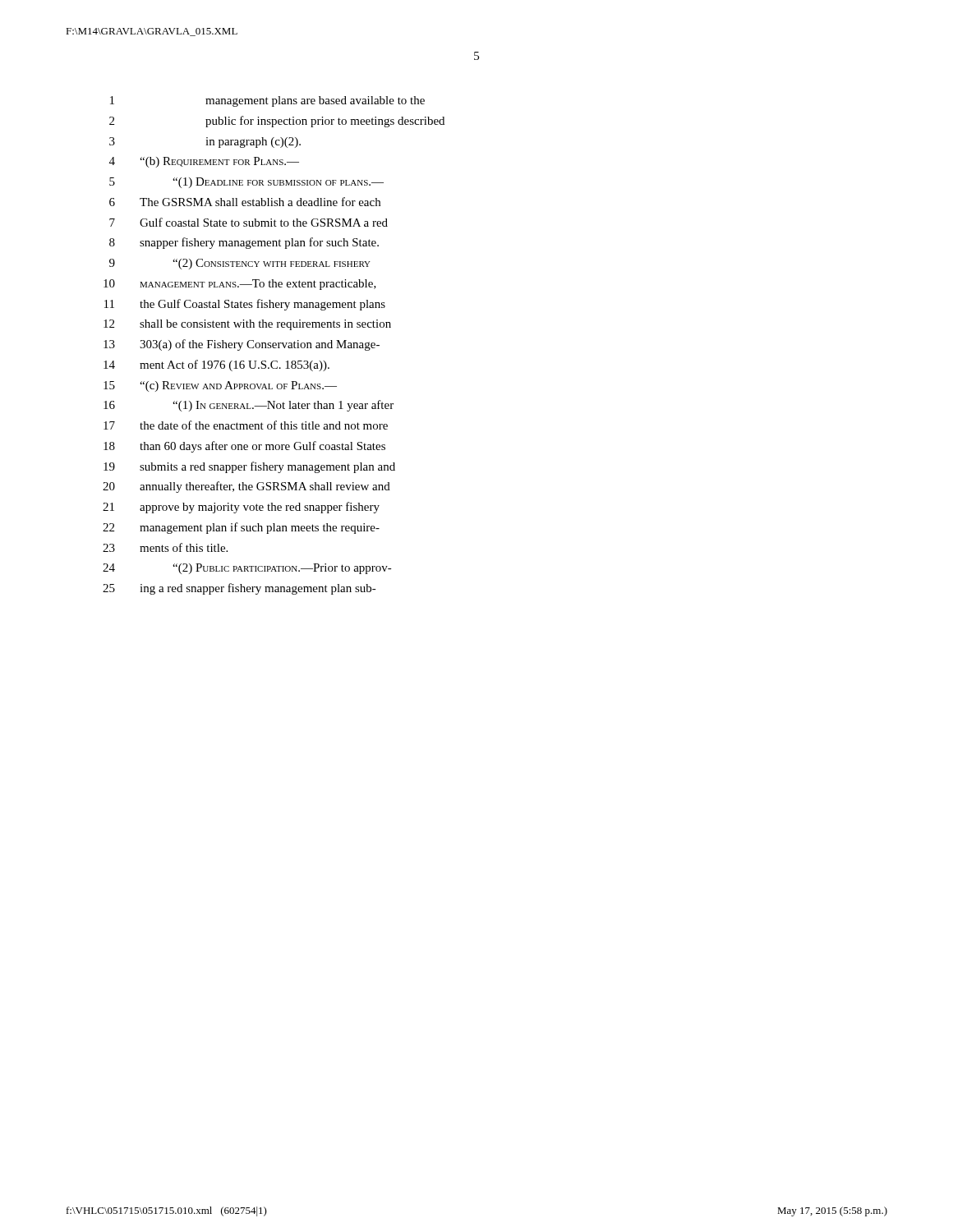Select the passage starting "10 management plans.—To"
Image resolution: width=953 pixels, height=1232 pixels.
click(x=240, y=285)
